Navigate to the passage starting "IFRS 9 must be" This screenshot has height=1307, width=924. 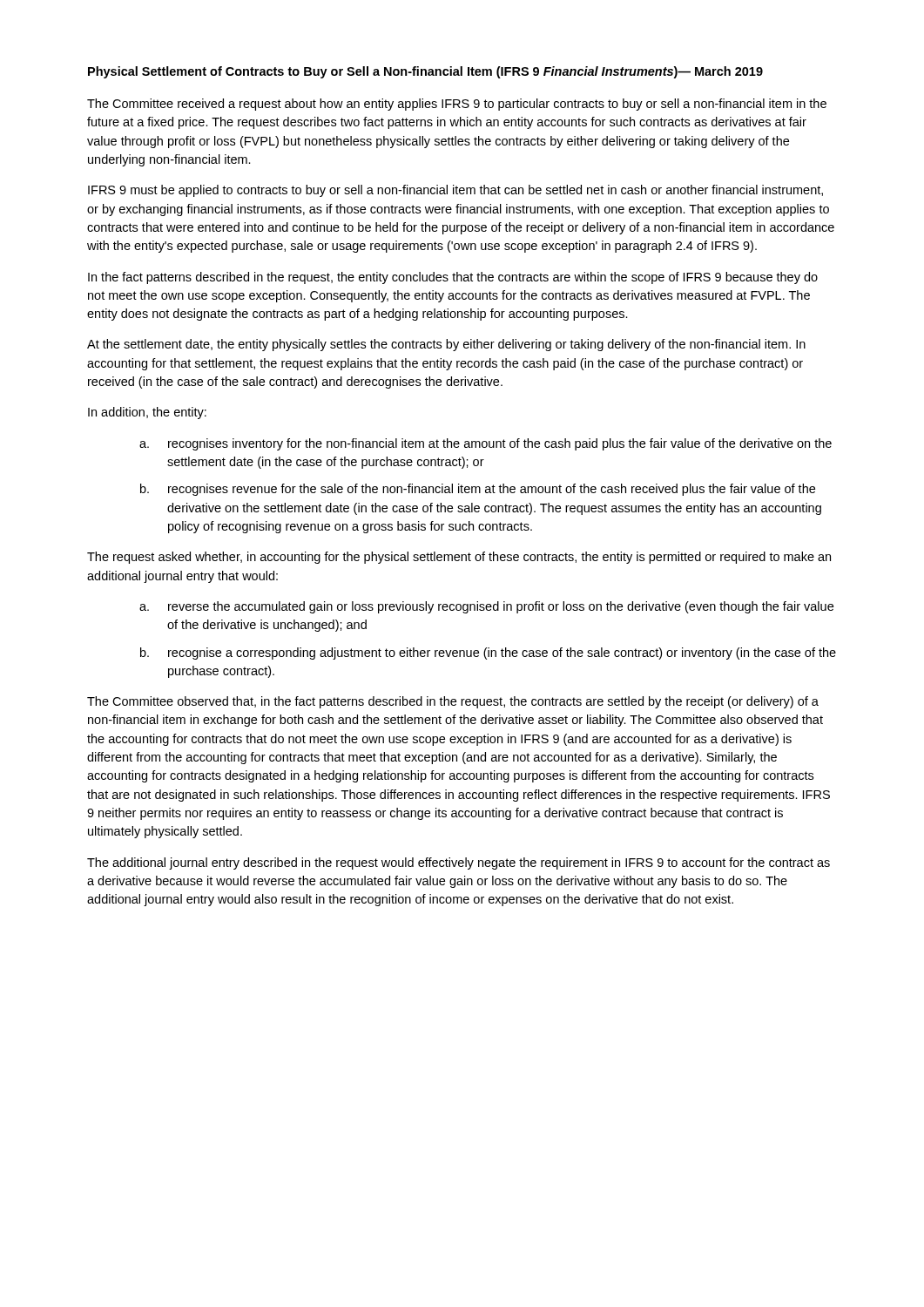coord(461,218)
